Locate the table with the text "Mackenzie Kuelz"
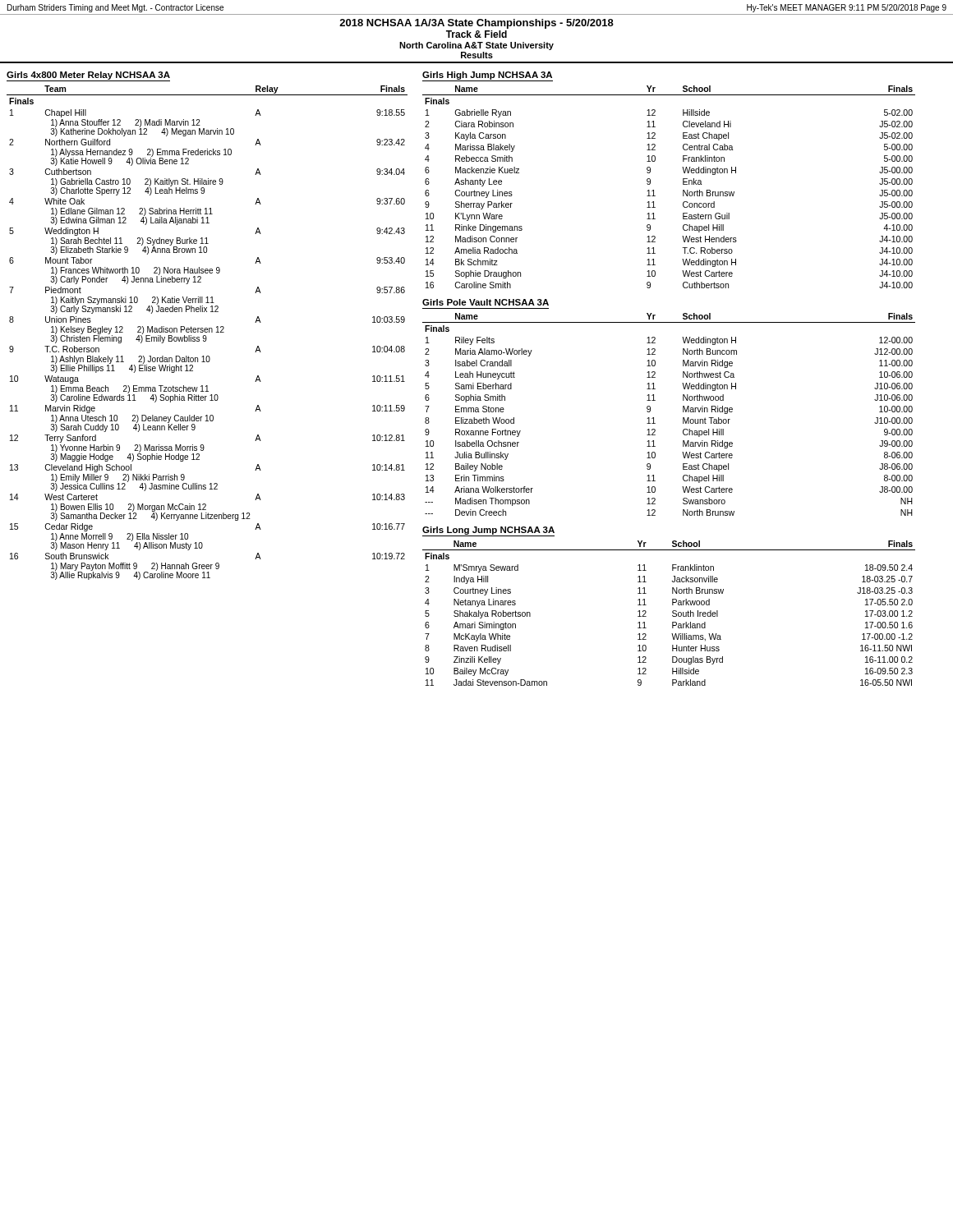Screen dimensions: 1232x953 coord(669,187)
